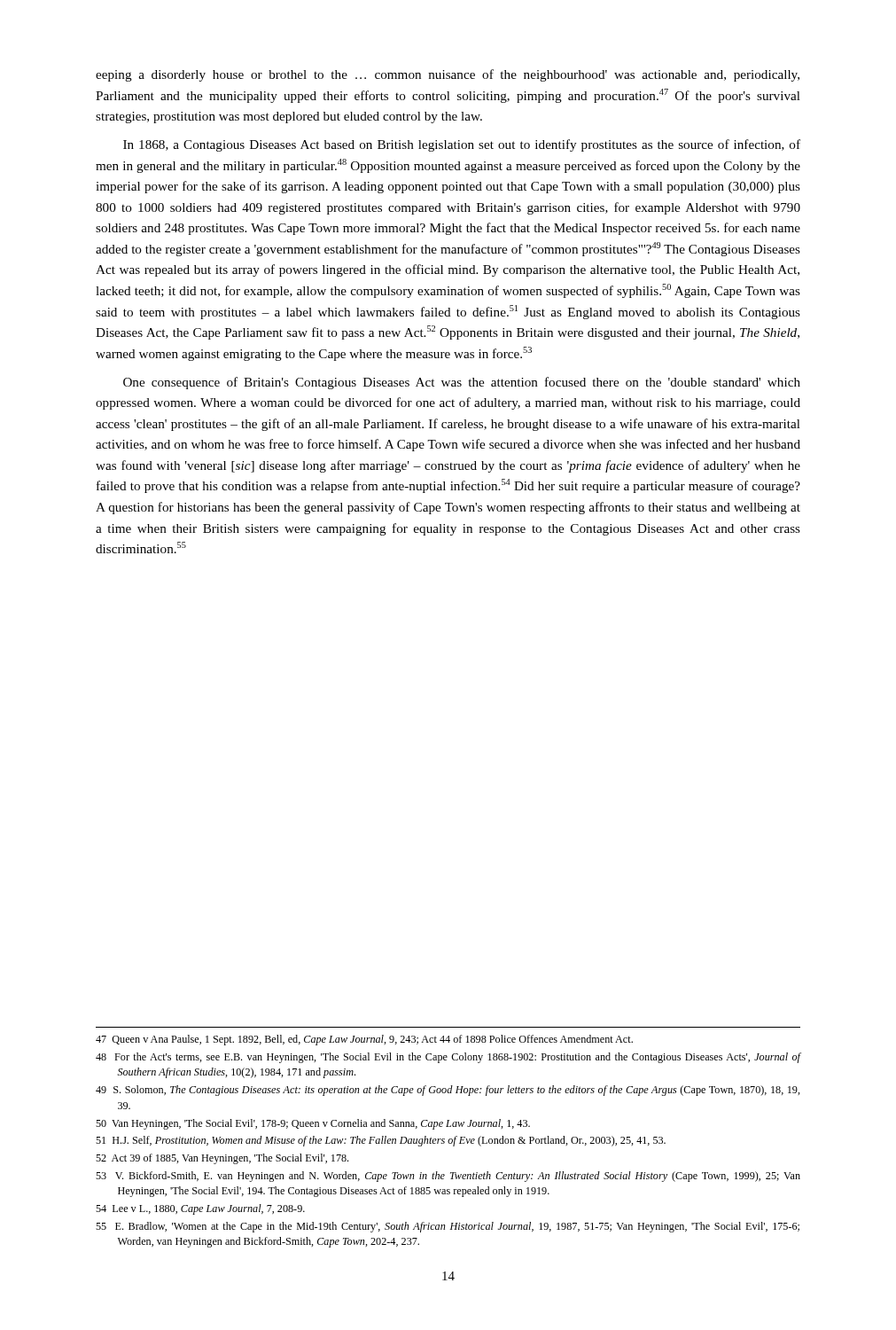Find the footnote with the text "50 Van Heyningen, 'The Social"
Screen dimensions: 1330x896
pyautogui.click(x=313, y=1123)
